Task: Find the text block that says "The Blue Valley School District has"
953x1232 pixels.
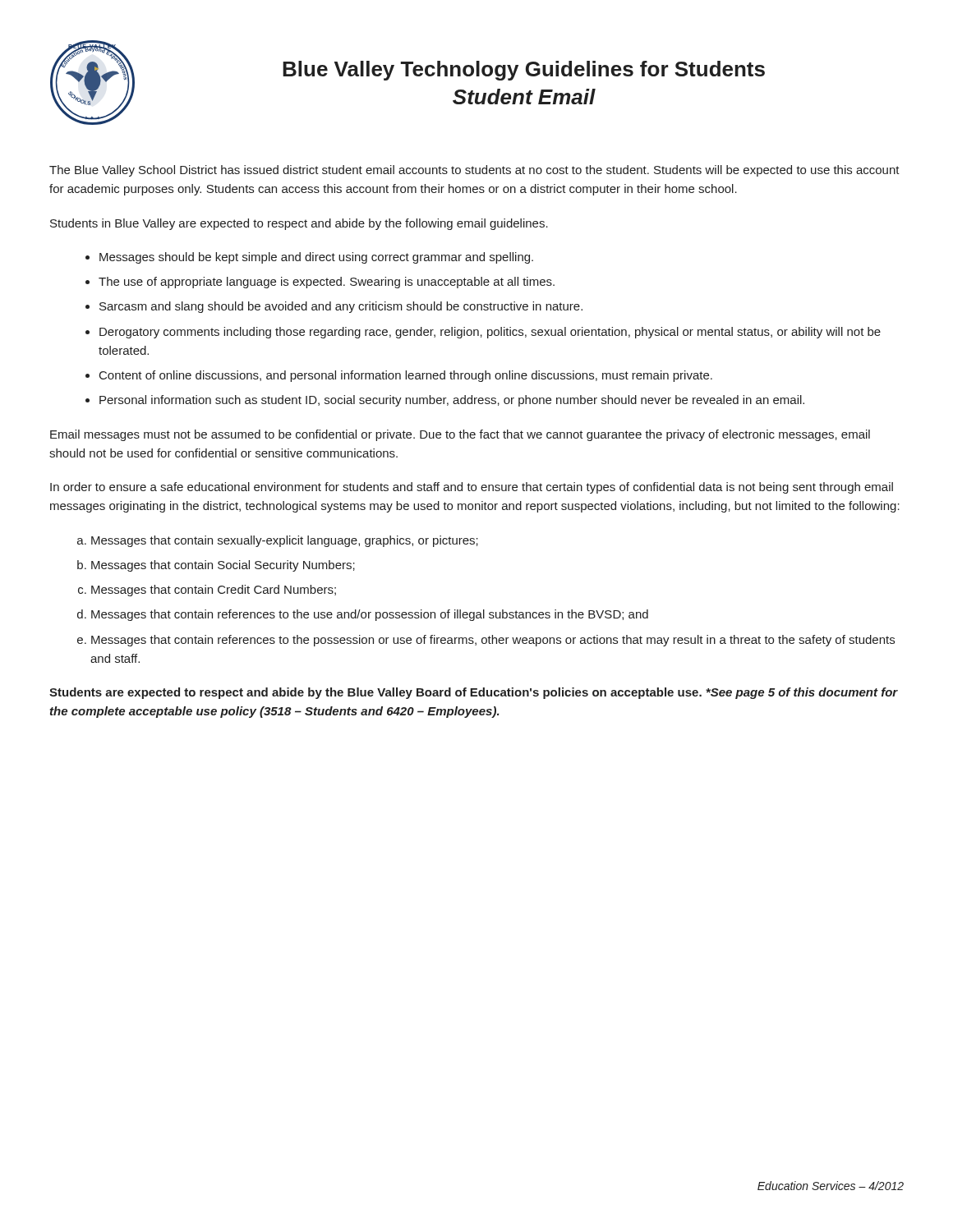Action: (474, 179)
